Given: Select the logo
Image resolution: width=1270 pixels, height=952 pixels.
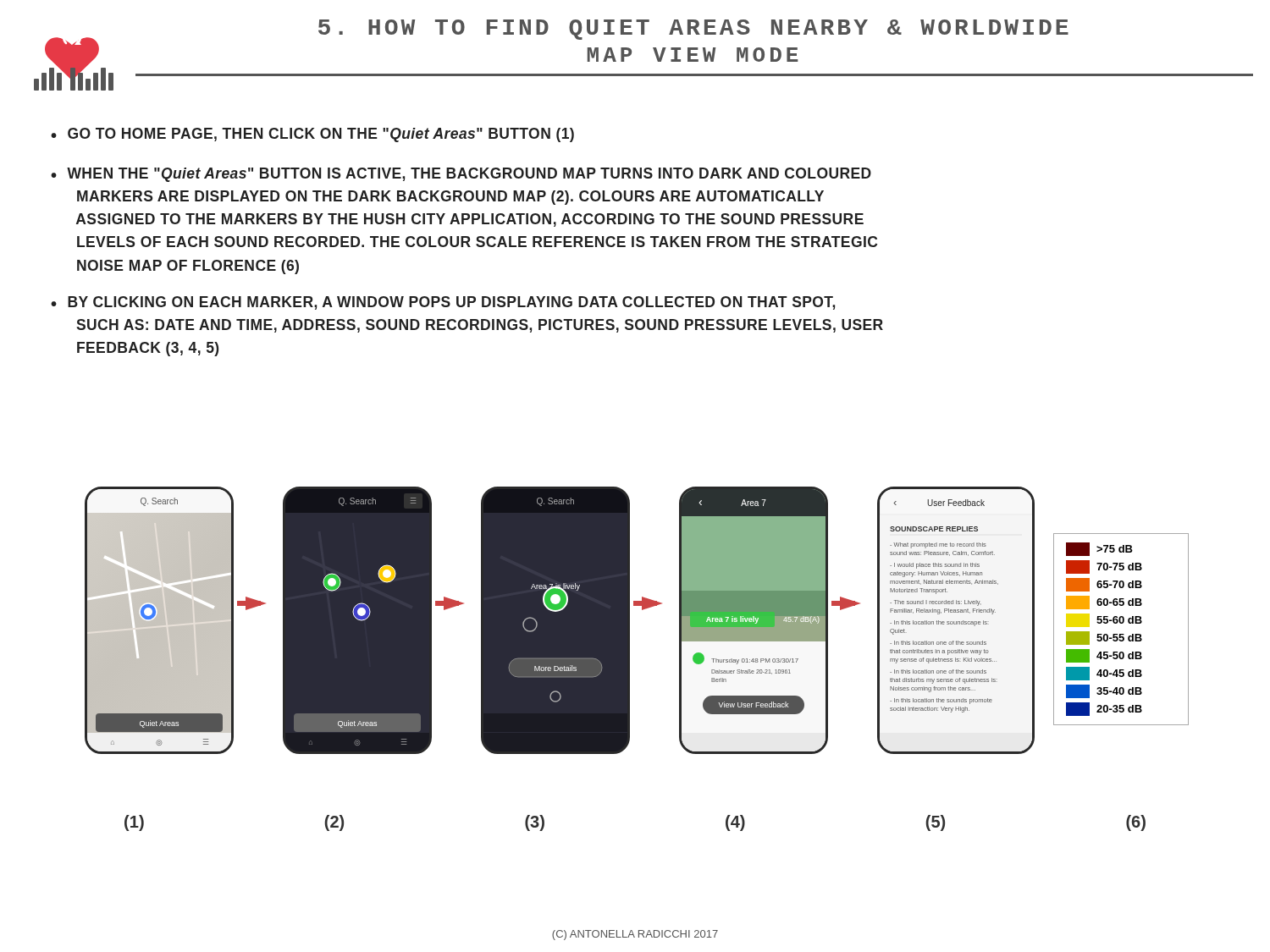Looking at the screenshot, I should [72, 59].
